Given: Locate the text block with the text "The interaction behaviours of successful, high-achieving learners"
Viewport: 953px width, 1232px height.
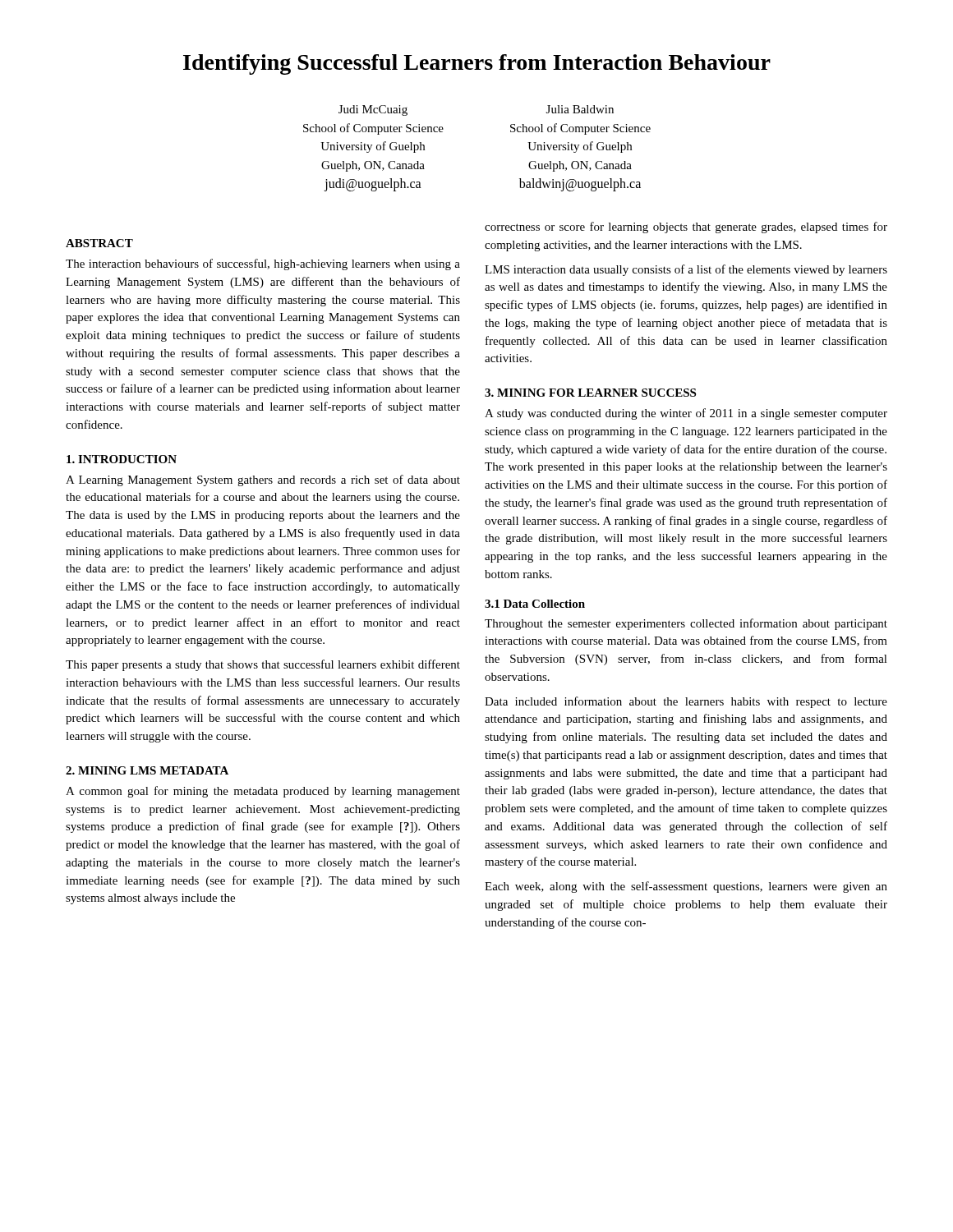Looking at the screenshot, I should pyautogui.click(x=263, y=344).
